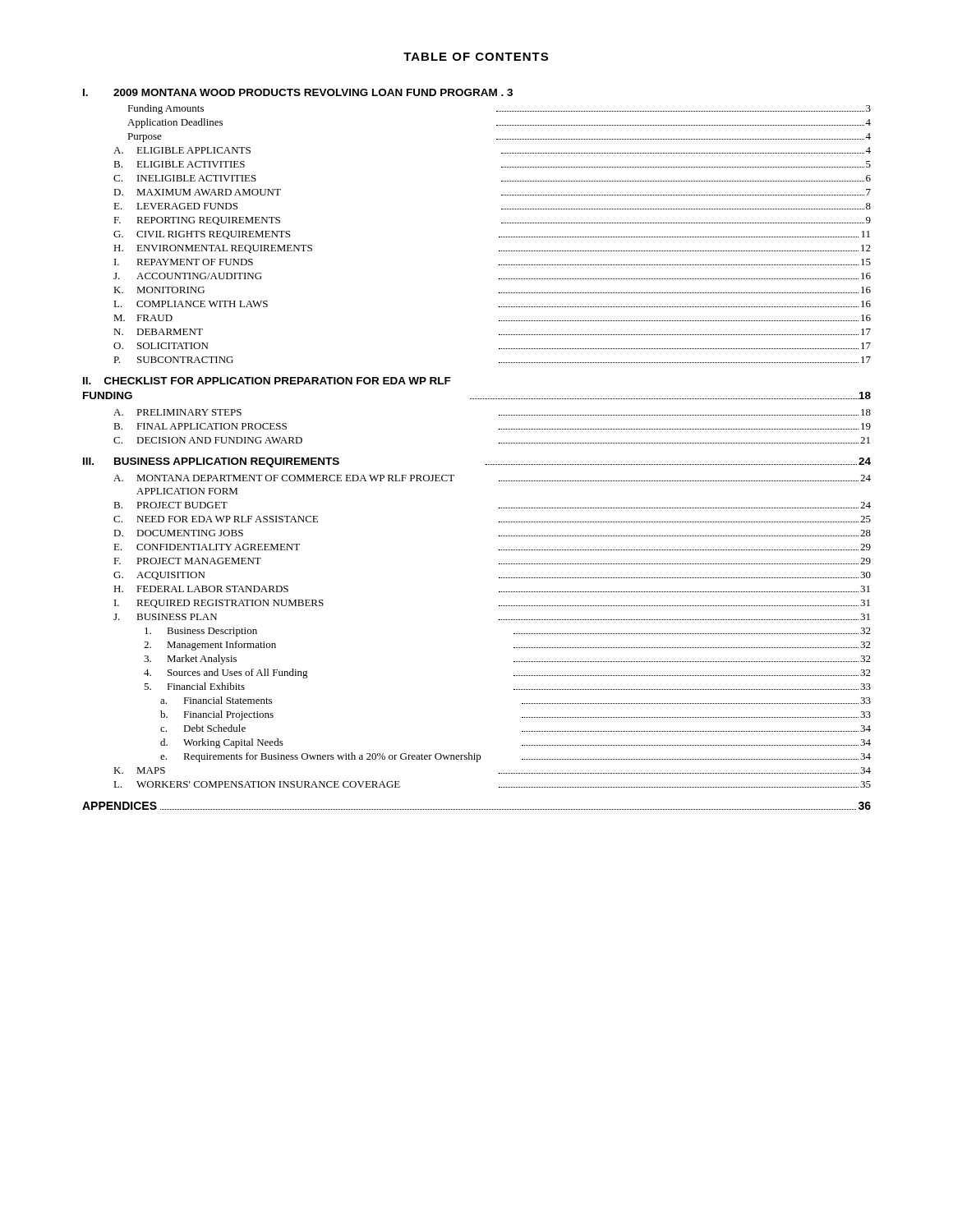Click on the list item that reads "E. LEVERAGED FUNDS 8"
Image resolution: width=953 pixels, height=1232 pixels.
point(492,206)
